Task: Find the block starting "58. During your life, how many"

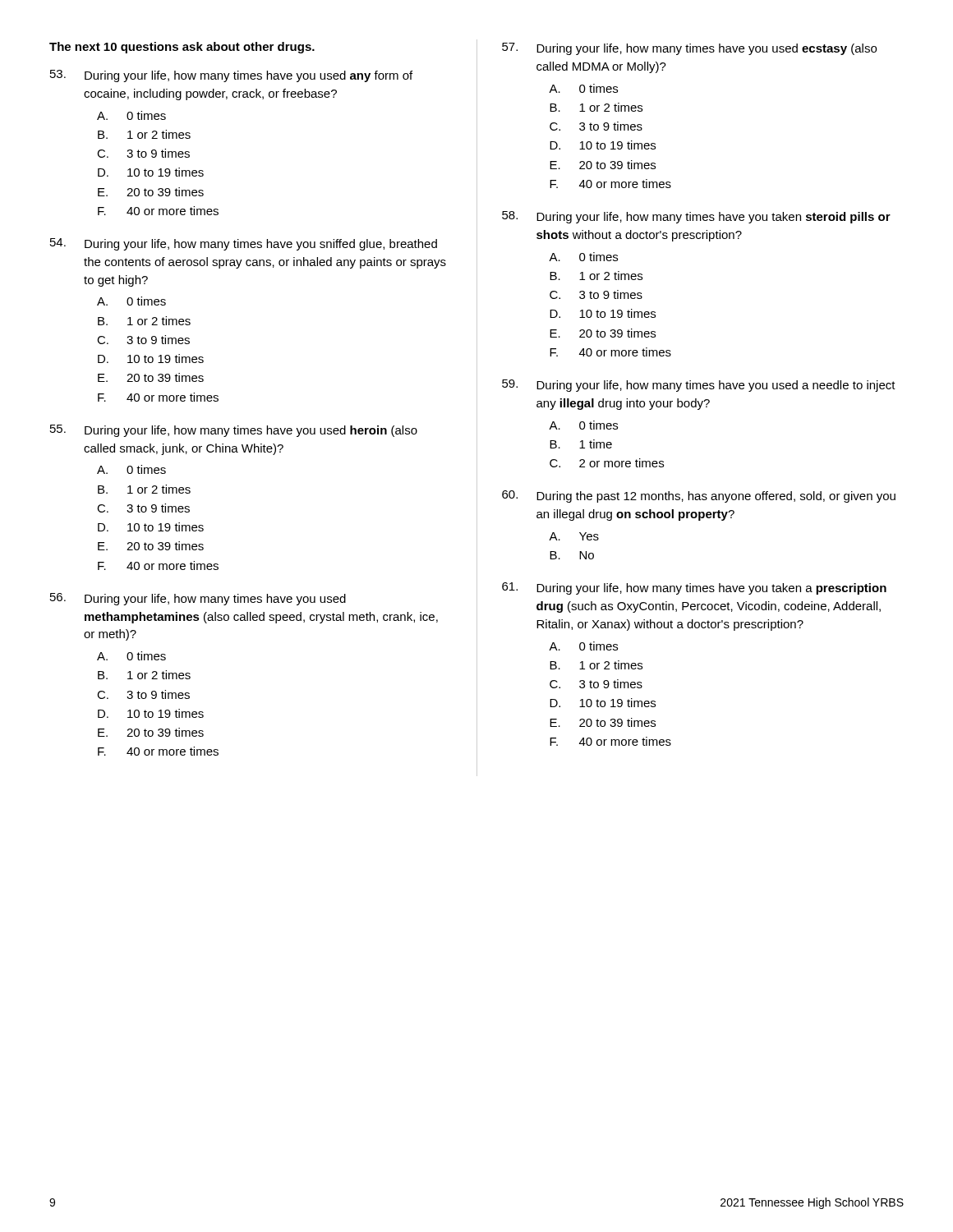Action: coord(696,217)
